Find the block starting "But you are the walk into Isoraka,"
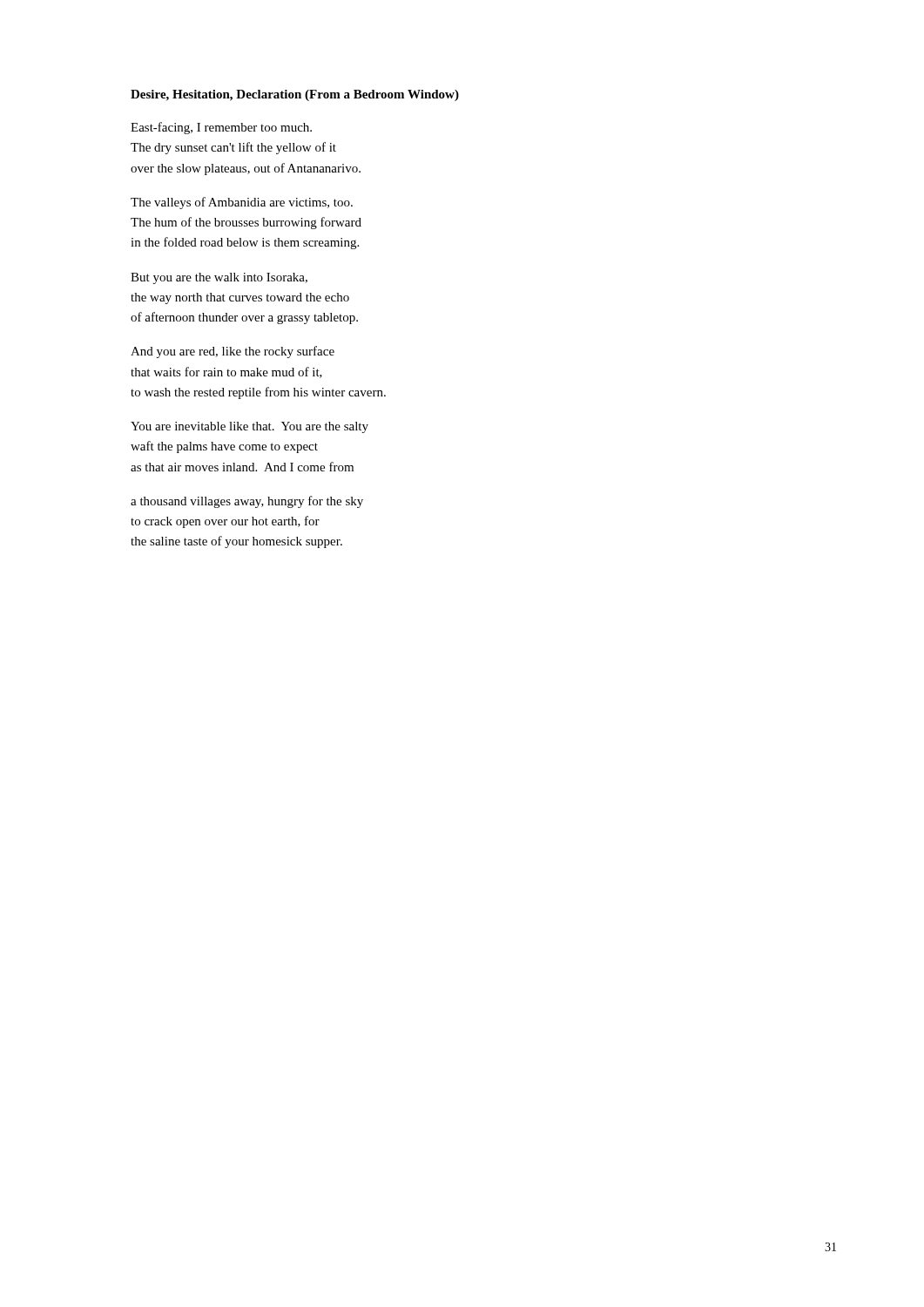 click(245, 297)
